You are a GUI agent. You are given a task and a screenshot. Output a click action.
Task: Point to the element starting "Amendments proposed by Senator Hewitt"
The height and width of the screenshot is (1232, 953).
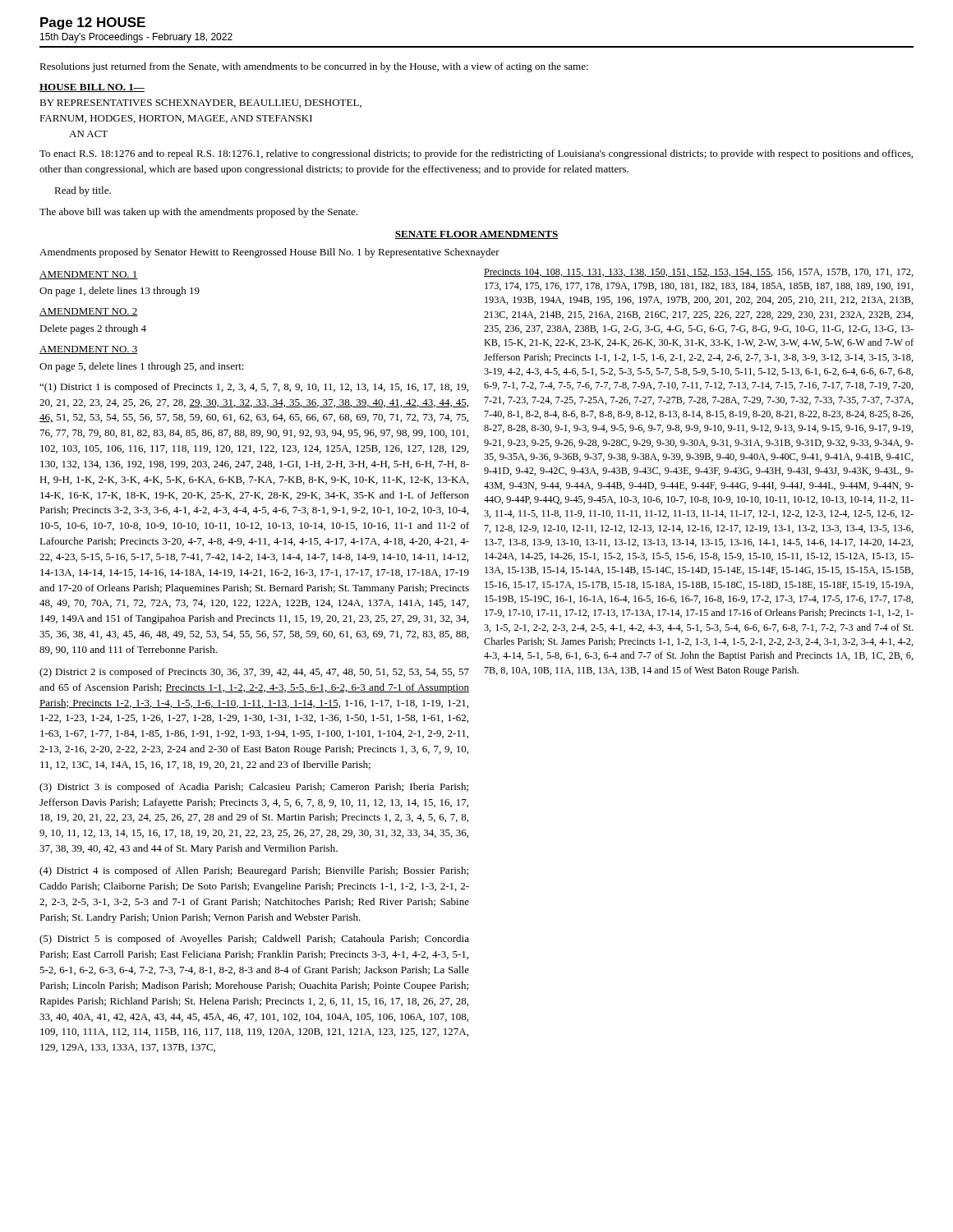[269, 252]
